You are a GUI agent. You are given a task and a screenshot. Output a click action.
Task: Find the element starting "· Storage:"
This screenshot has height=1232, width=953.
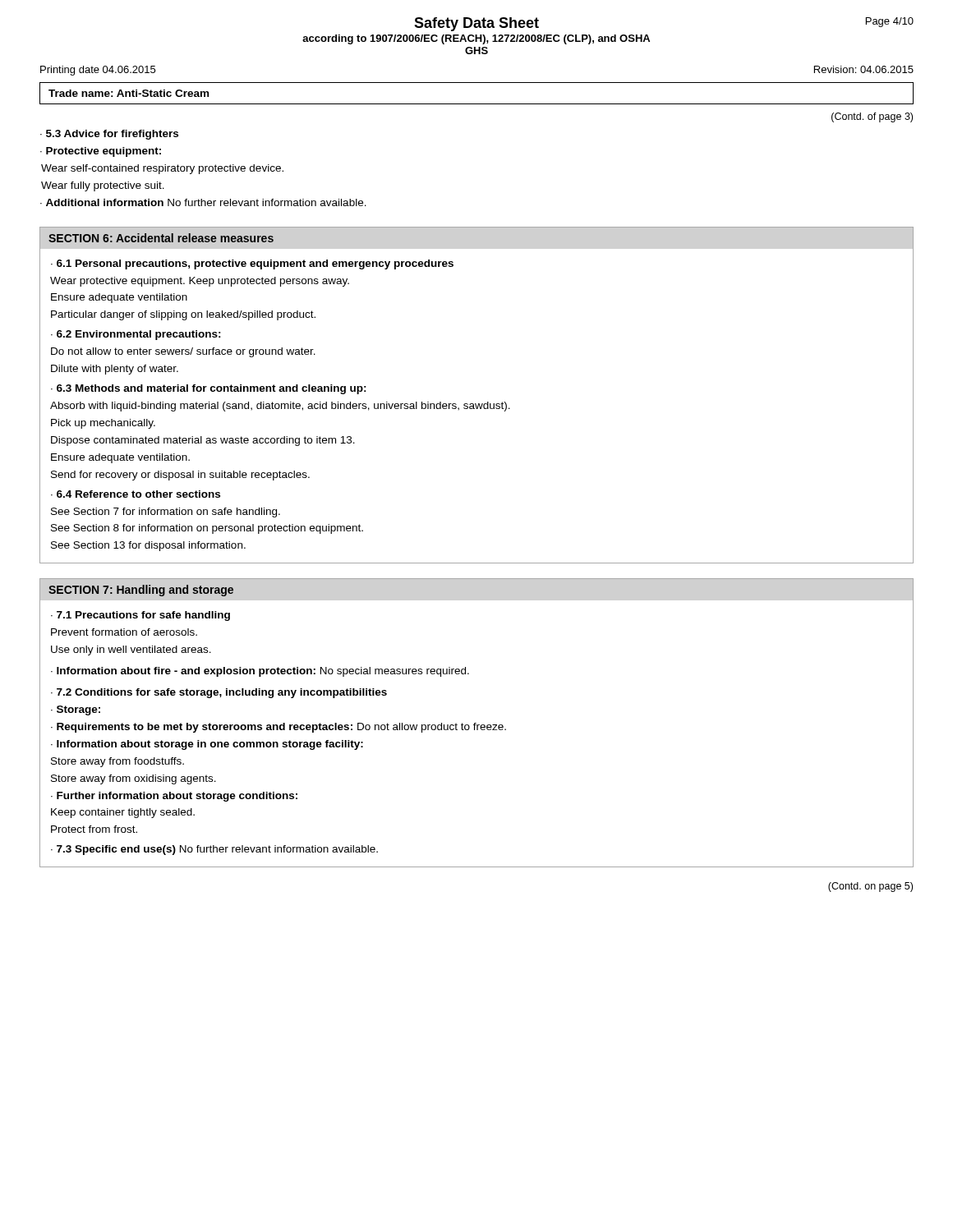click(x=76, y=709)
